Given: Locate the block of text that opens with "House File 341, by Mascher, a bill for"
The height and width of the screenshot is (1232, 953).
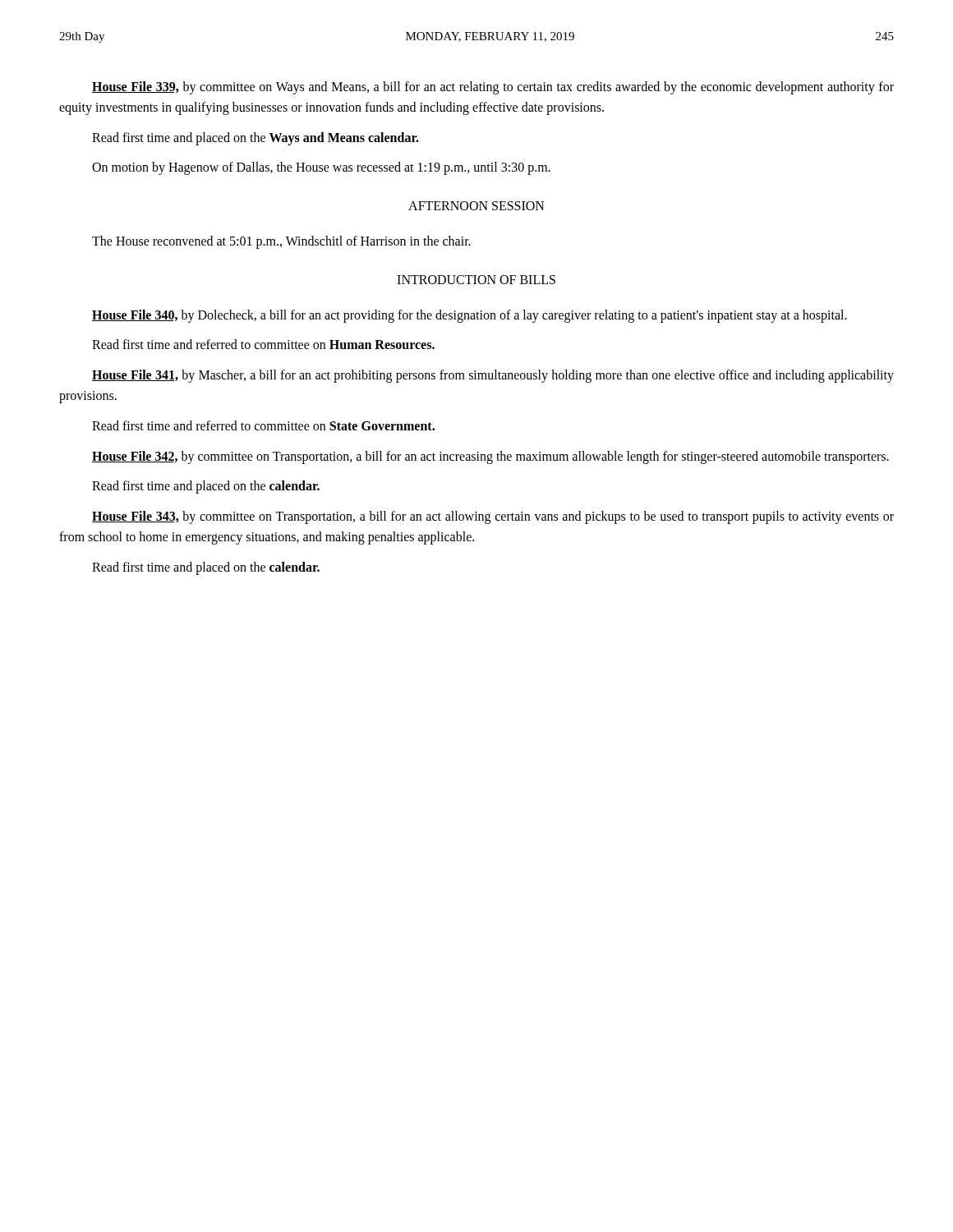Looking at the screenshot, I should click(476, 386).
